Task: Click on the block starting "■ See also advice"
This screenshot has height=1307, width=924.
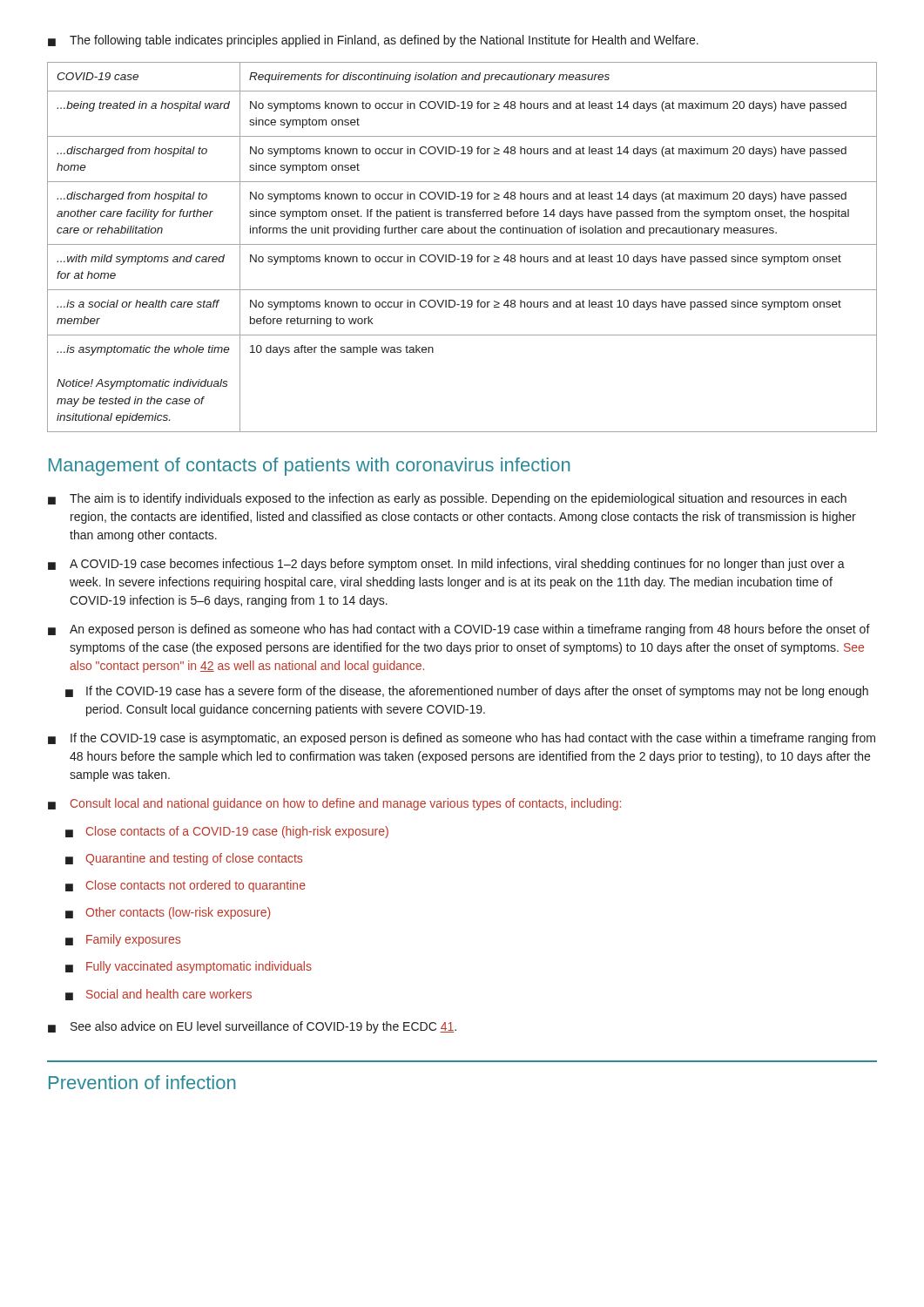Action: coord(462,1029)
